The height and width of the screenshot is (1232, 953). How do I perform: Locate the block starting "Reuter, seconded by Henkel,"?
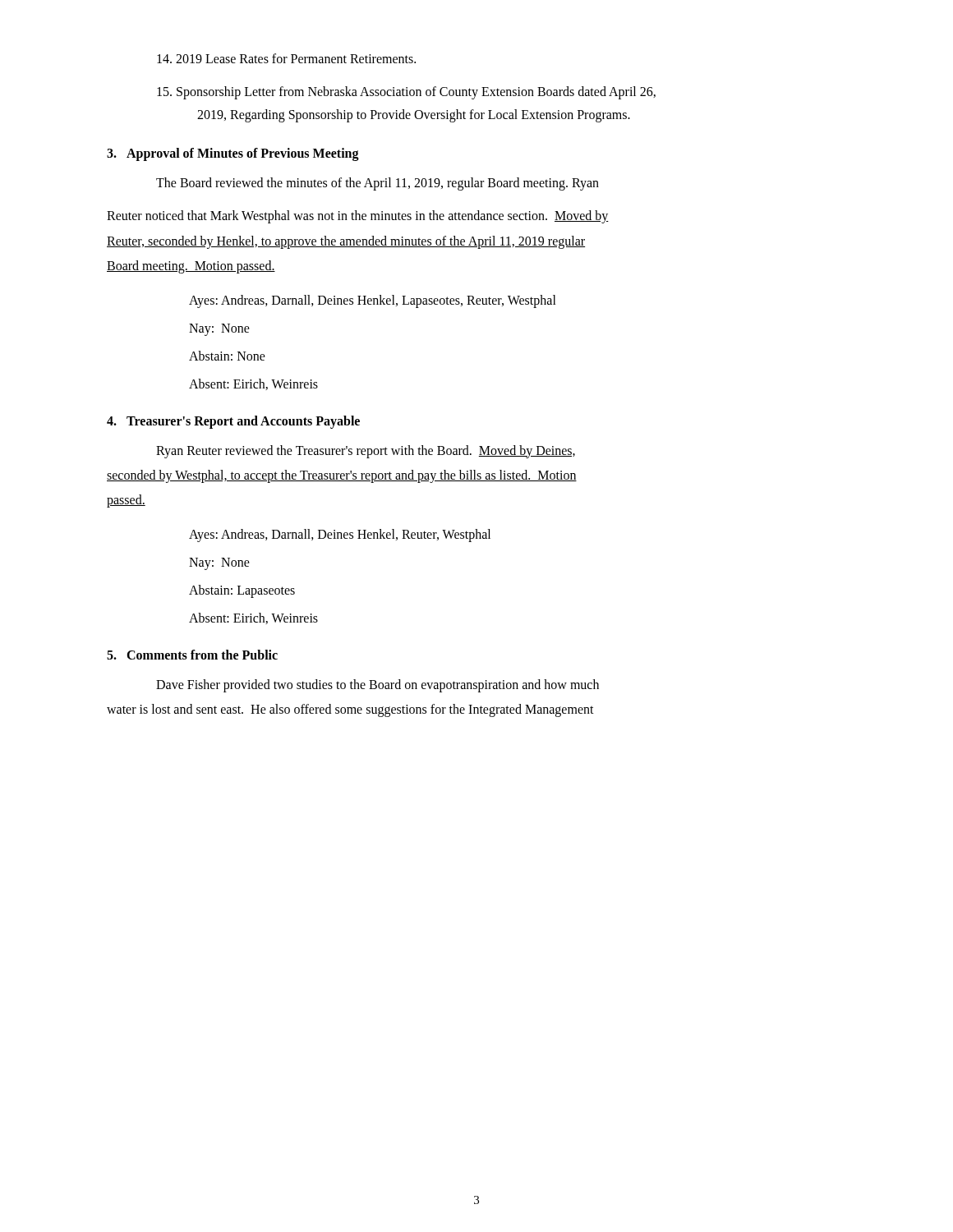click(x=346, y=241)
